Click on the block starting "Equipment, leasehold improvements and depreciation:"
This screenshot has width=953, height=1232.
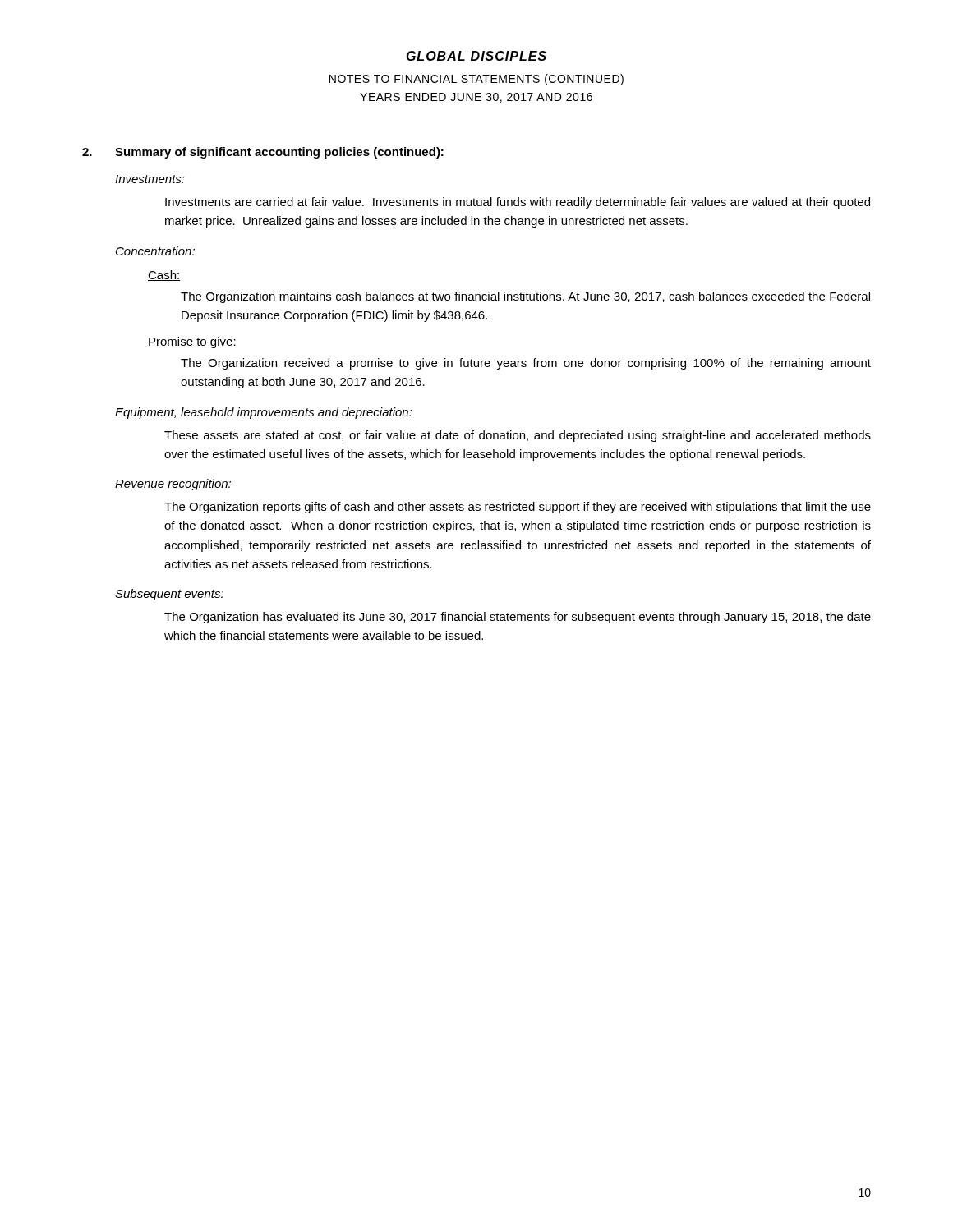click(x=264, y=411)
